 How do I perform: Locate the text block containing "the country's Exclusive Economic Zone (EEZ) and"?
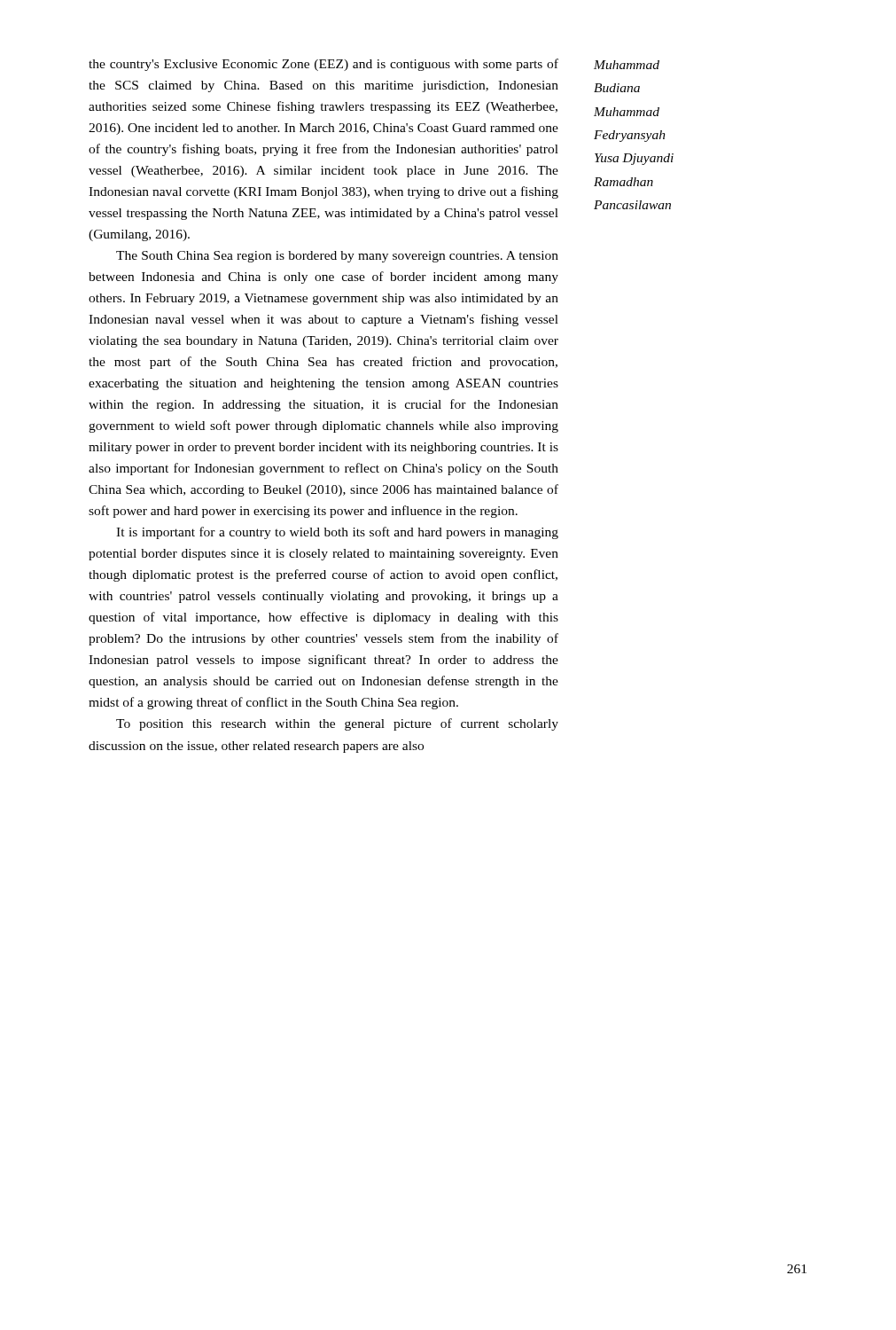pos(323,405)
